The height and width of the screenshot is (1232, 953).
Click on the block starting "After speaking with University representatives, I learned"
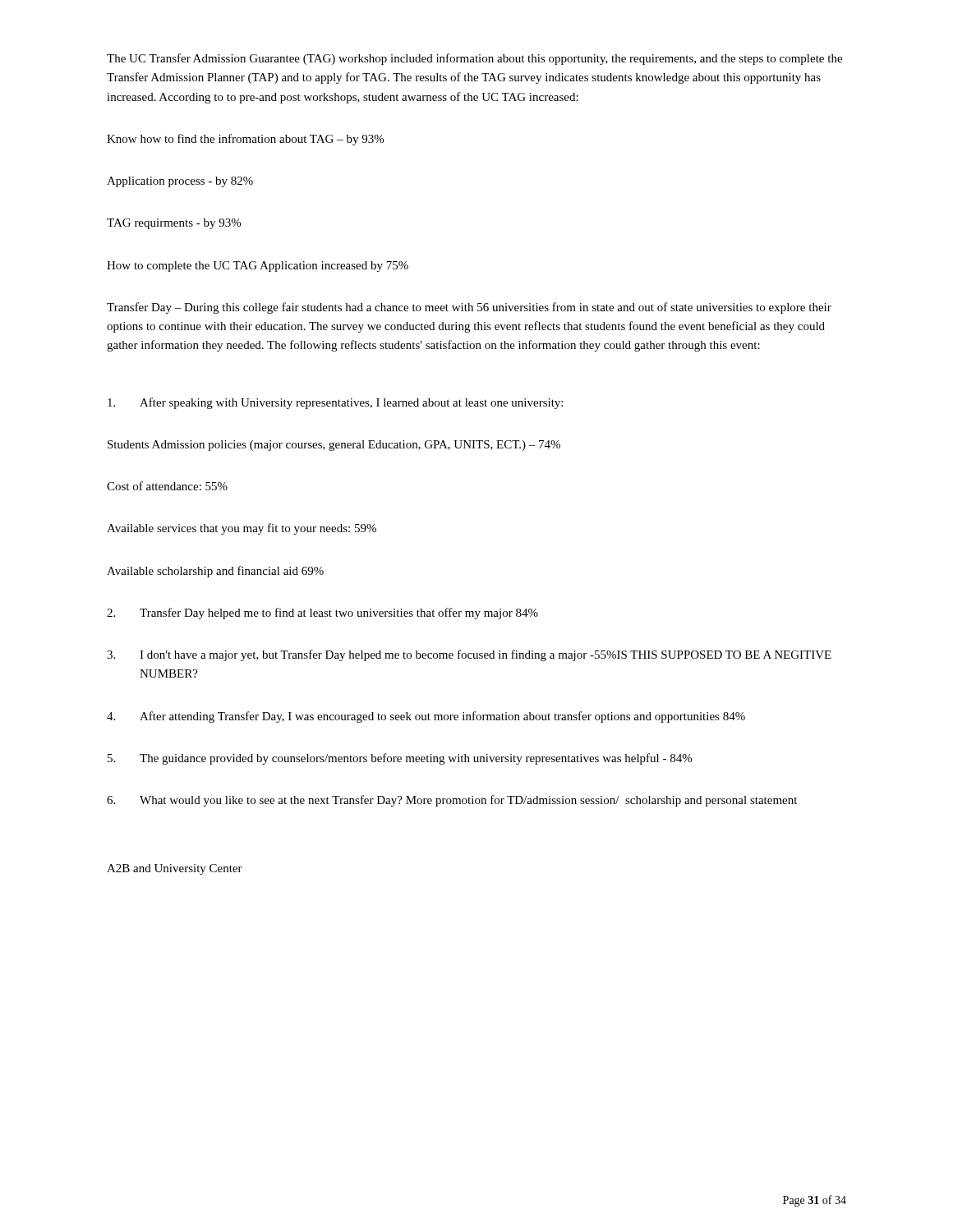[335, 403]
